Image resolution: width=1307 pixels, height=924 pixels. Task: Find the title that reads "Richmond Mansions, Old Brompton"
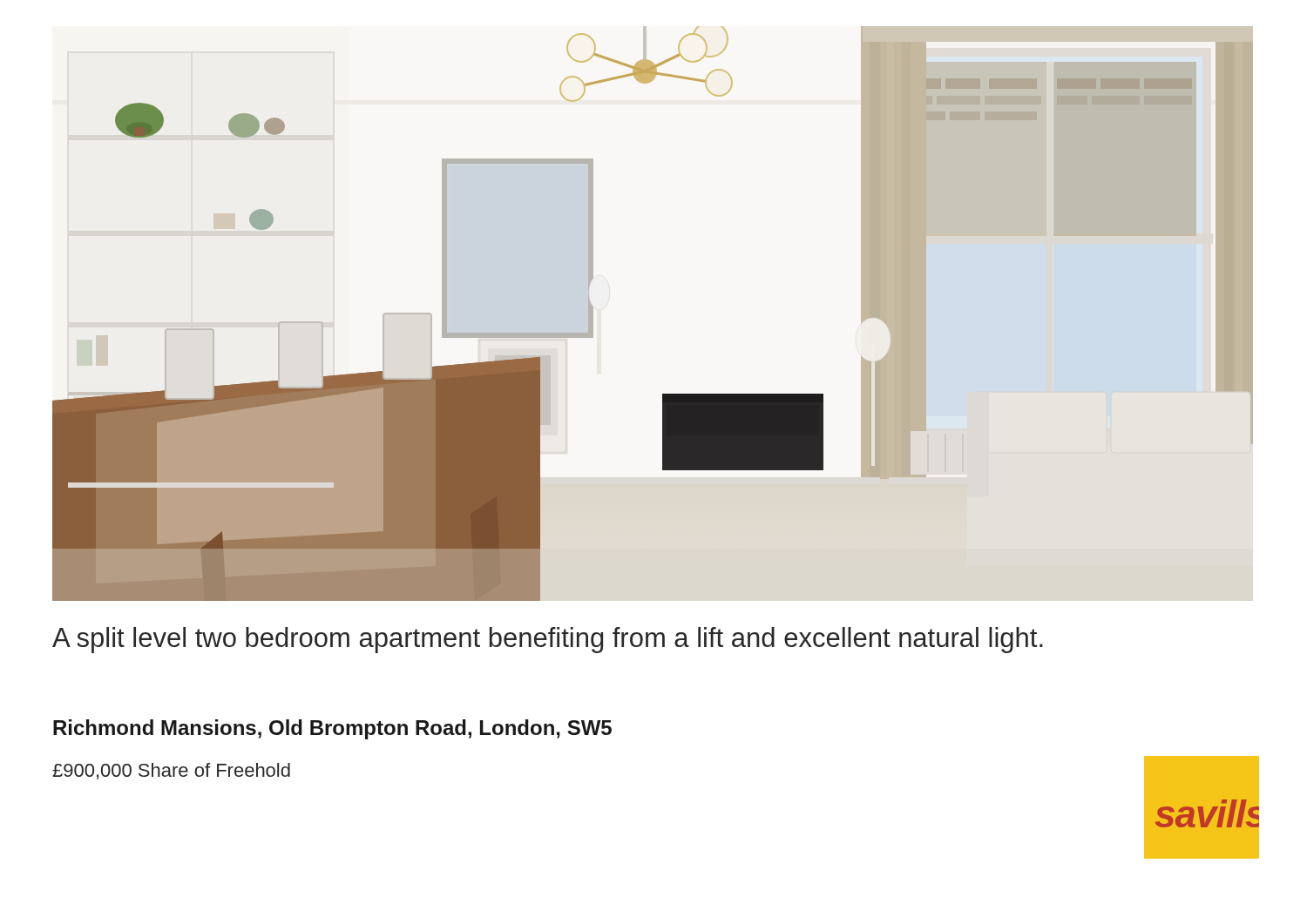(332, 728)
